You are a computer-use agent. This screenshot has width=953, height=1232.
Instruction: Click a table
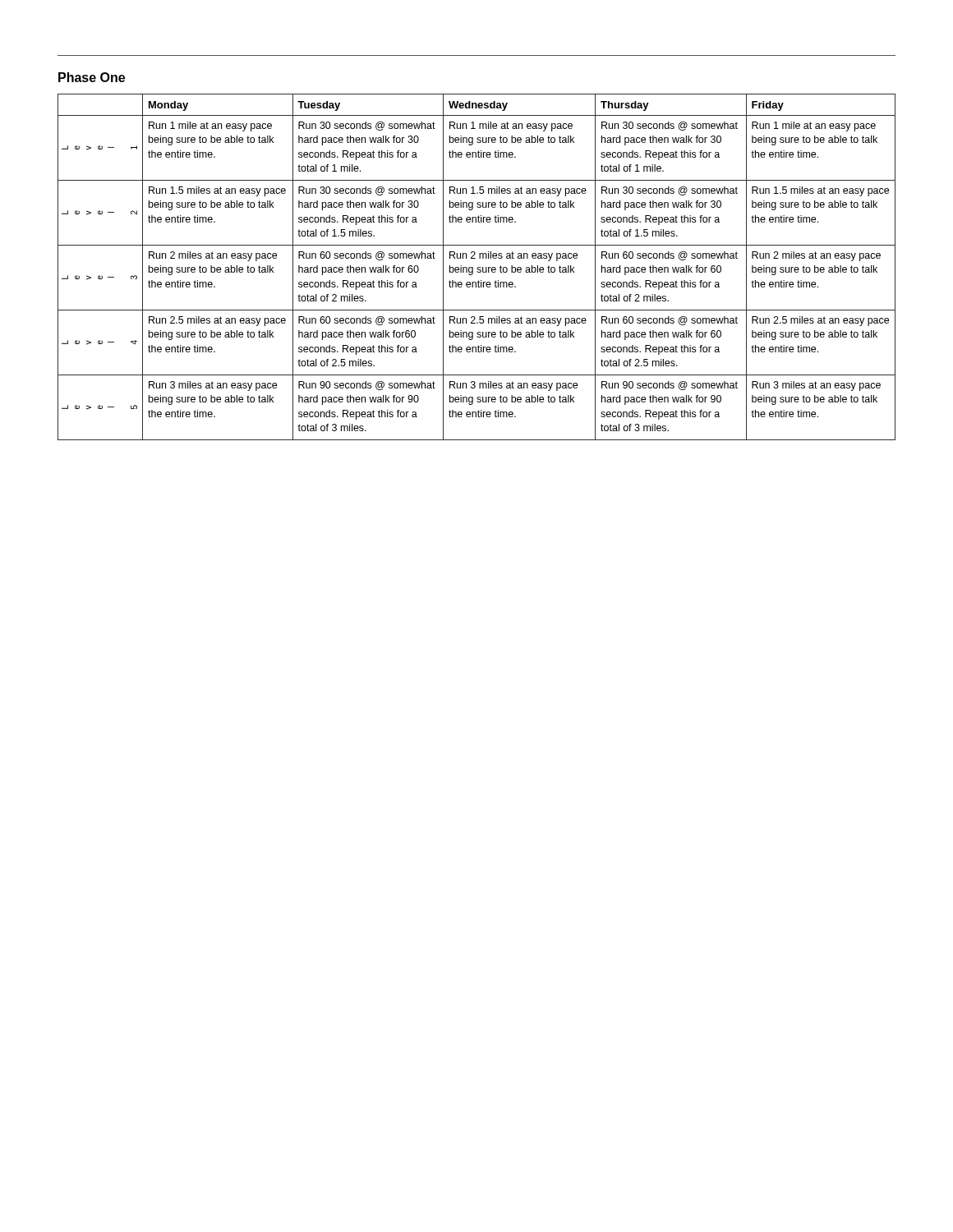[476, 267]
